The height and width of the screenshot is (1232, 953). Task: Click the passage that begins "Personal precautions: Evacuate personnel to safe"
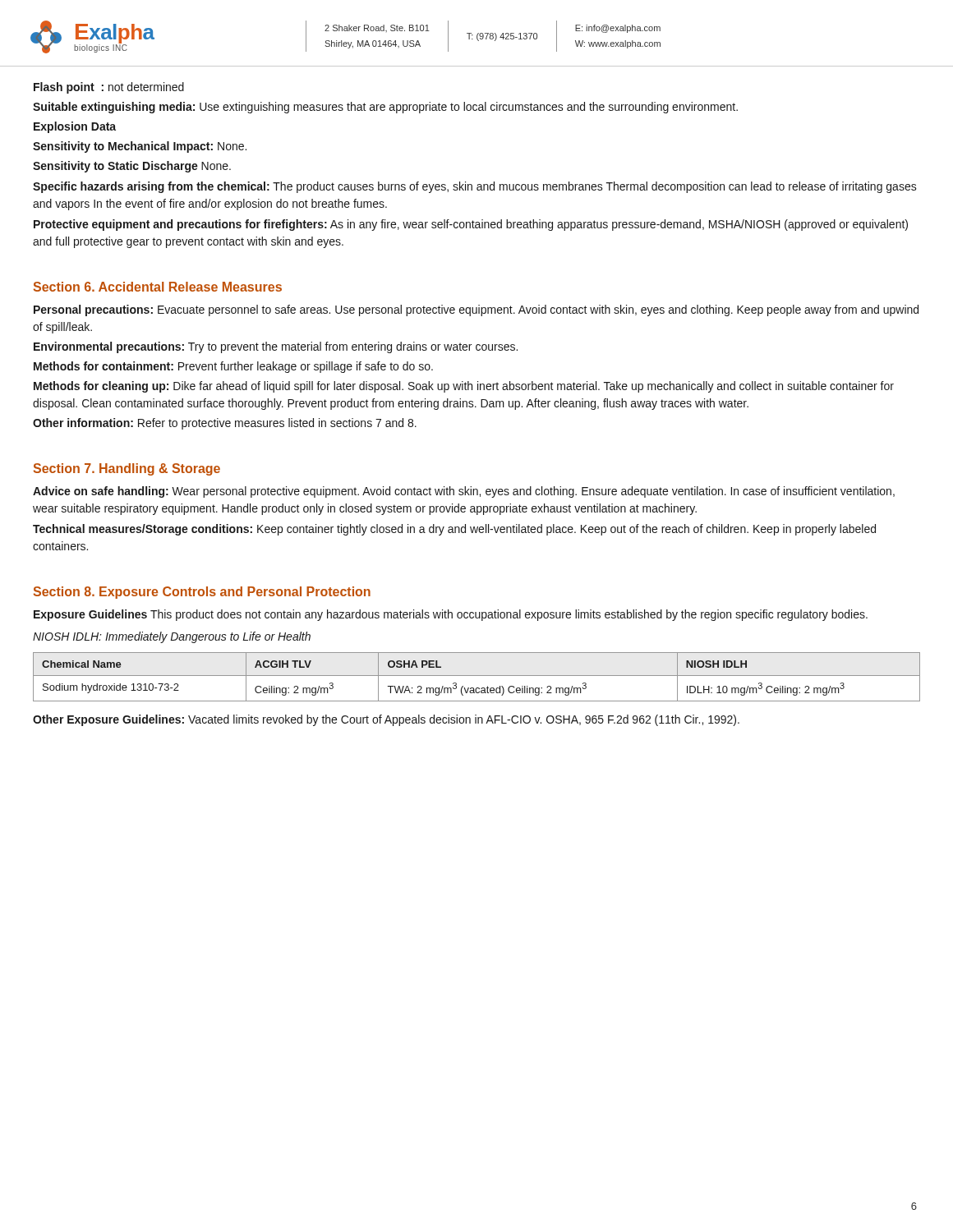[476, 318]
